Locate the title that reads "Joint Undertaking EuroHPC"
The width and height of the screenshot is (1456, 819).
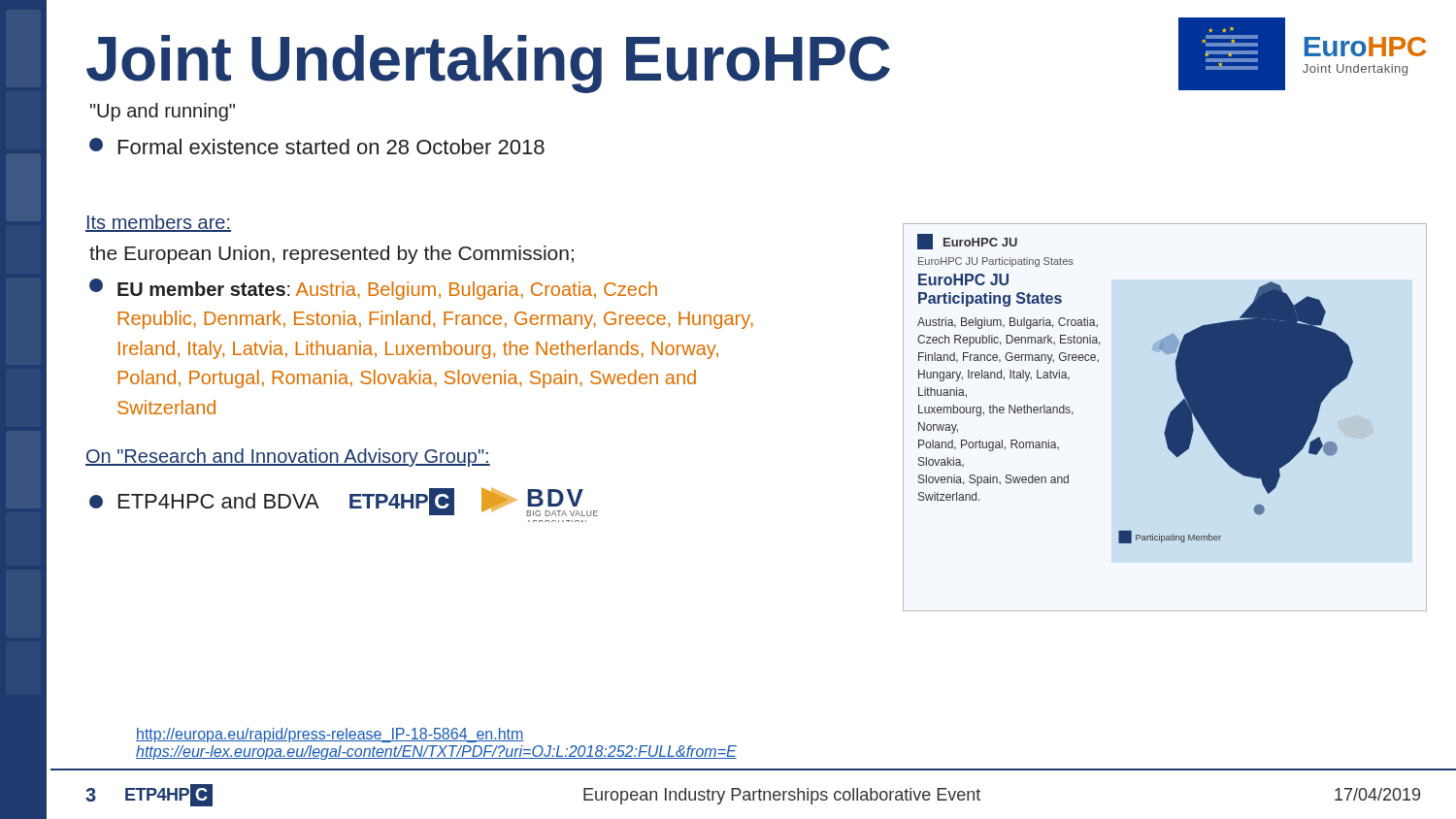point(488,60)
